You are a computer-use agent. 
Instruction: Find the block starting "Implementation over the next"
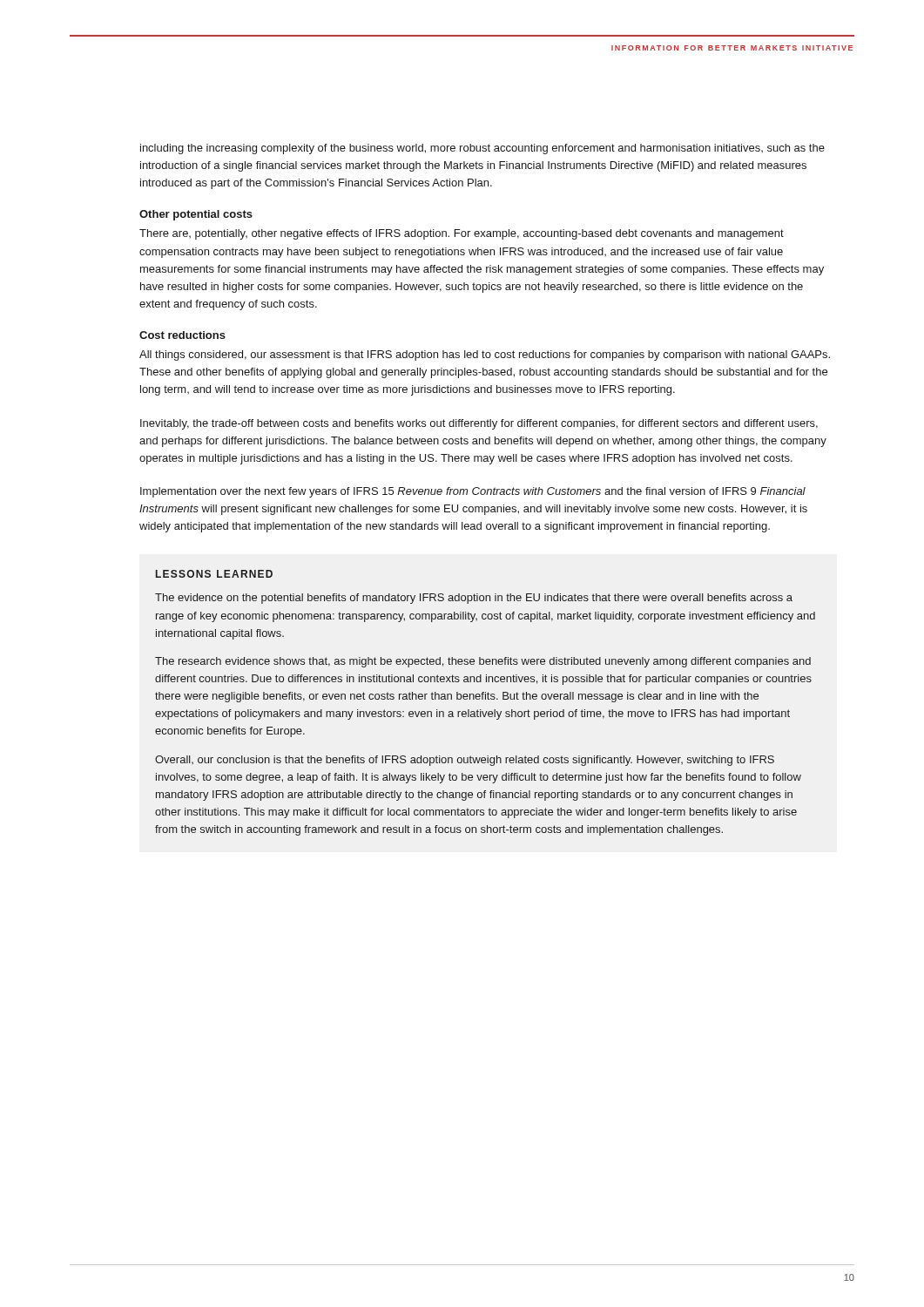(x=473, y=508)
